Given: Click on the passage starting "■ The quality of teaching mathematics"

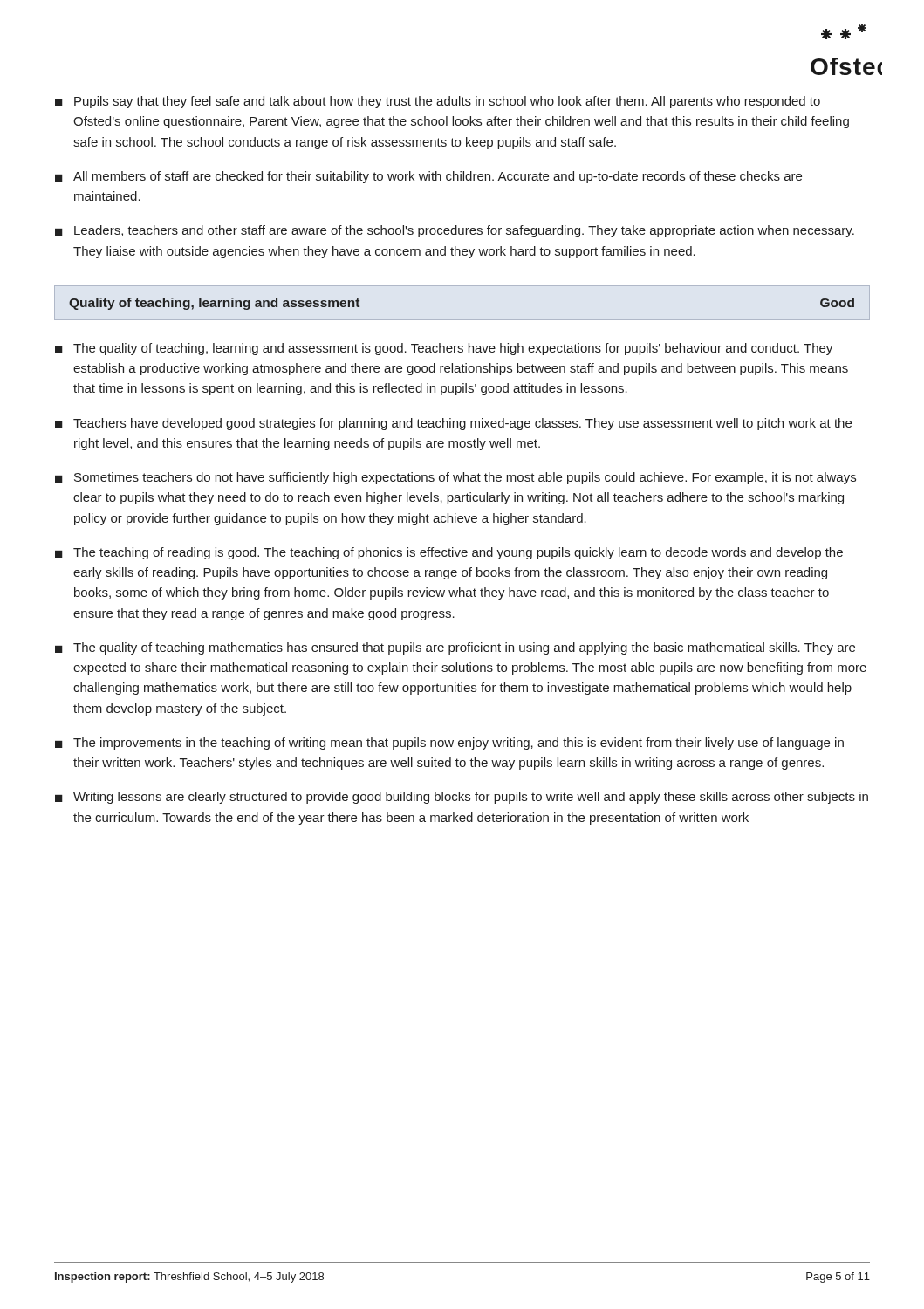Looking at the screenshot, I should [462, 677].
